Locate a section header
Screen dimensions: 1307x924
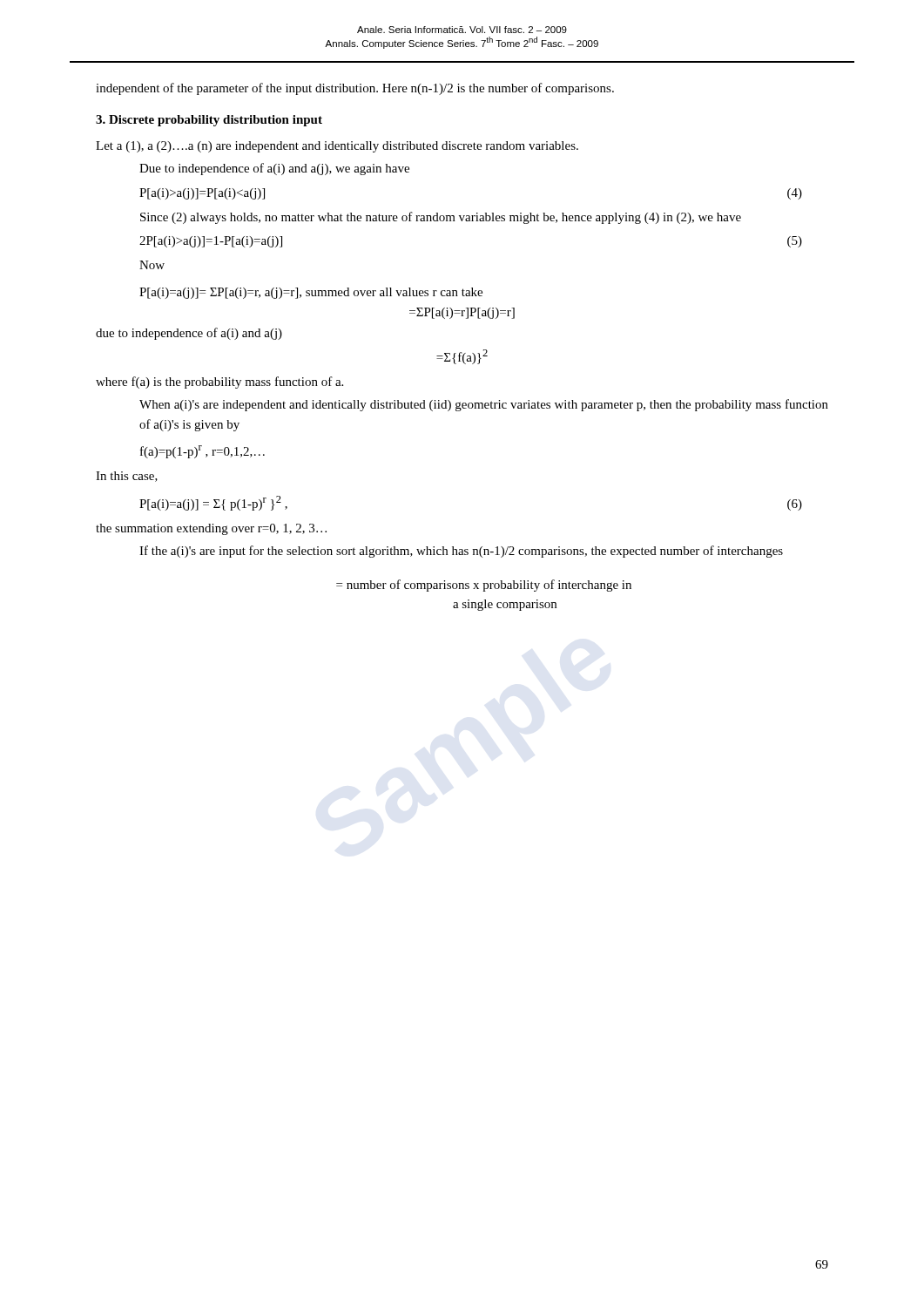(x=209, y=119)
